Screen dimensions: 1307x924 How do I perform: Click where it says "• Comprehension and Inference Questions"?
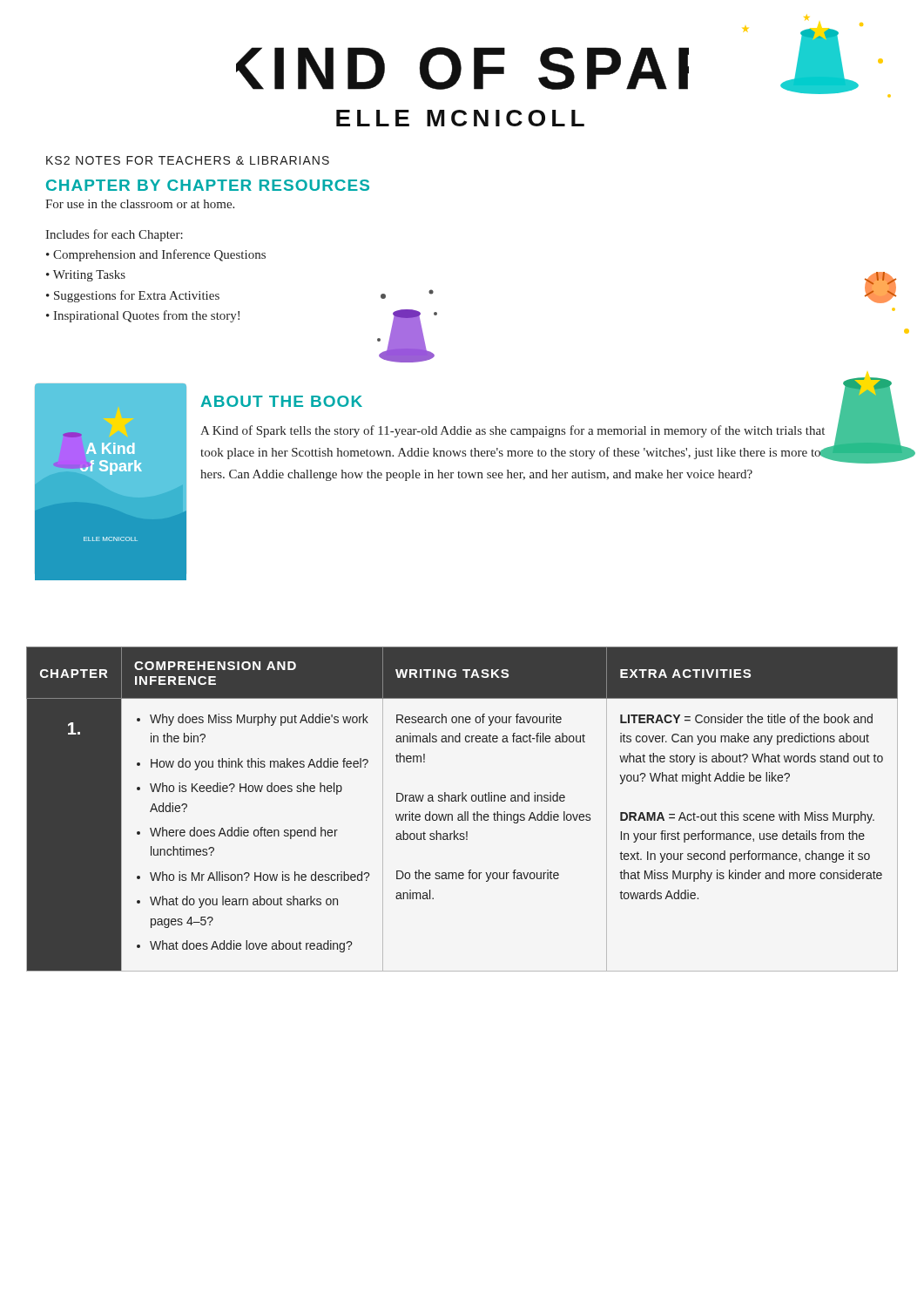point(156,254)
